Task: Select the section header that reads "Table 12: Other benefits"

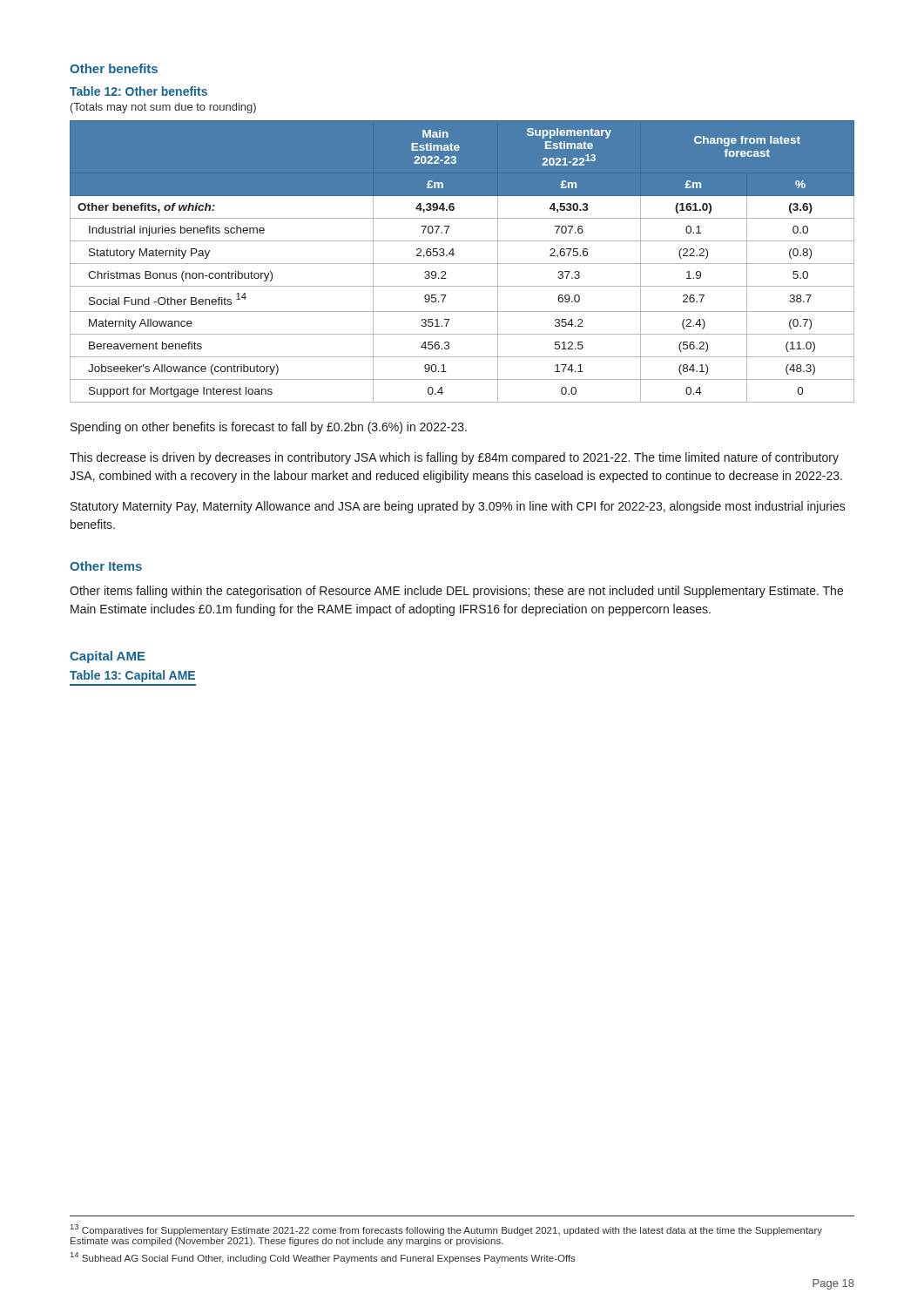Action: (x=139, y=91)
